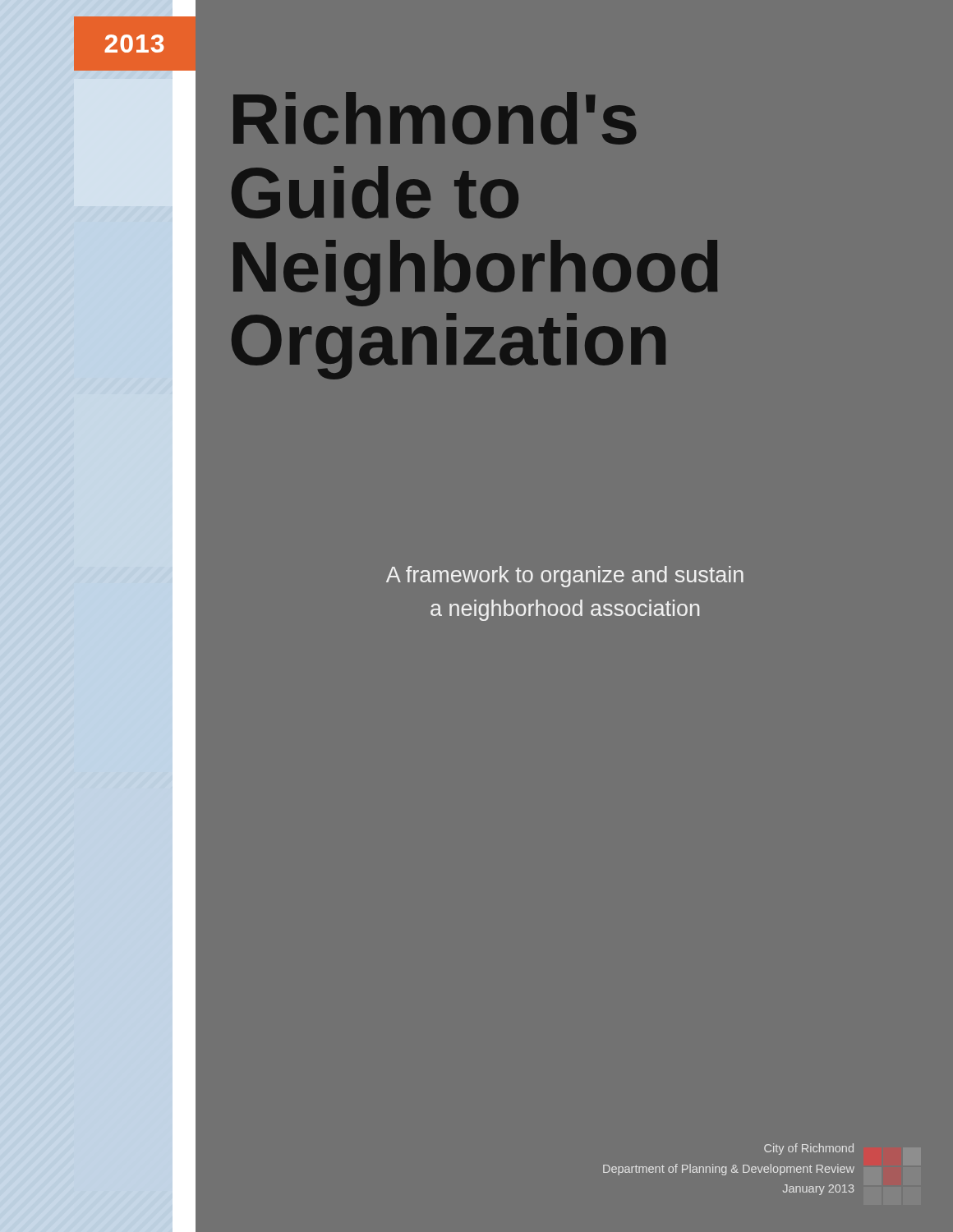
Task: Select the logo
Action: click(892, 1176)
